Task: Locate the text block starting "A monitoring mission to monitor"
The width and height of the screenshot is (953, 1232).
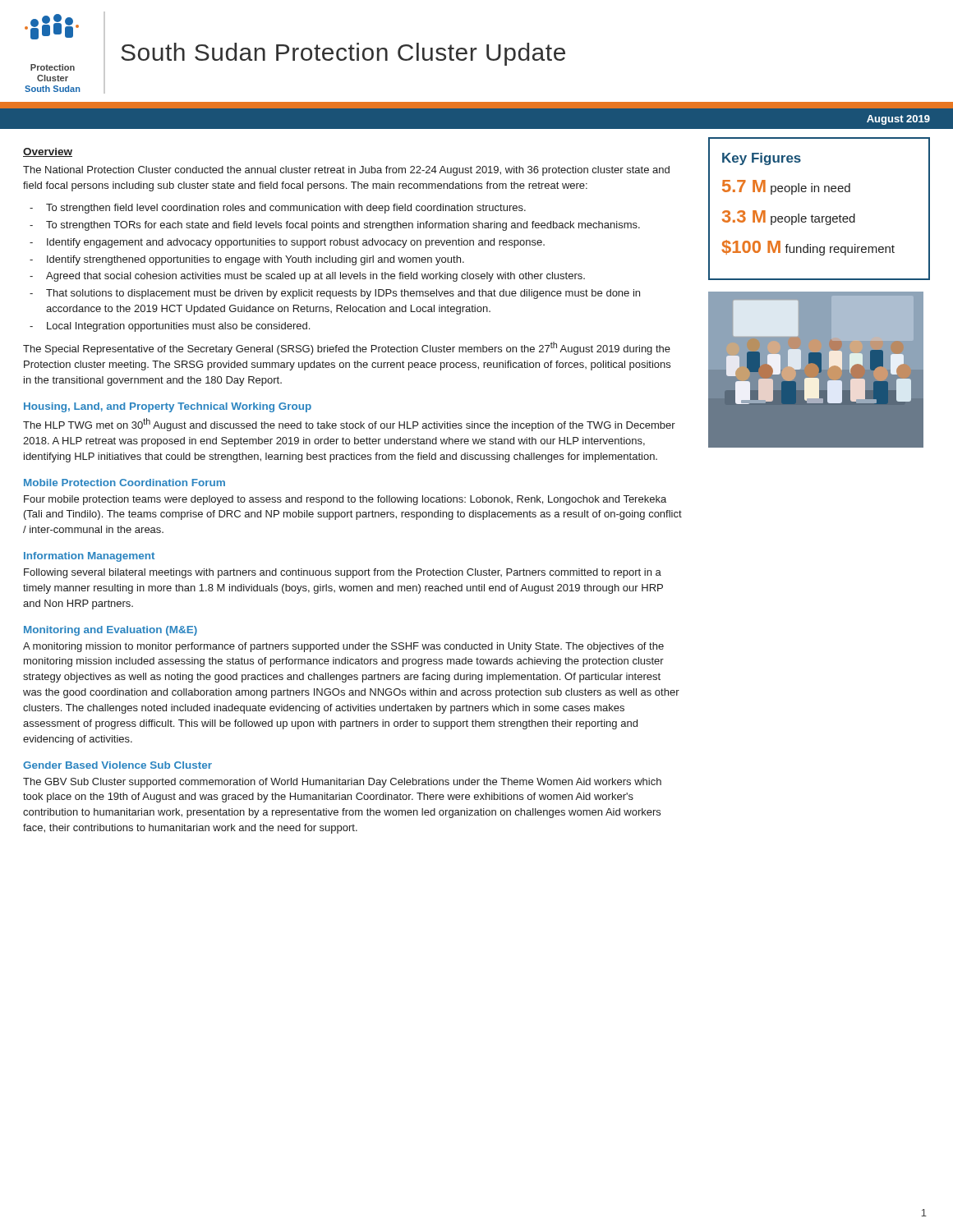Action: pyautogui.click(x=351, y=692)
